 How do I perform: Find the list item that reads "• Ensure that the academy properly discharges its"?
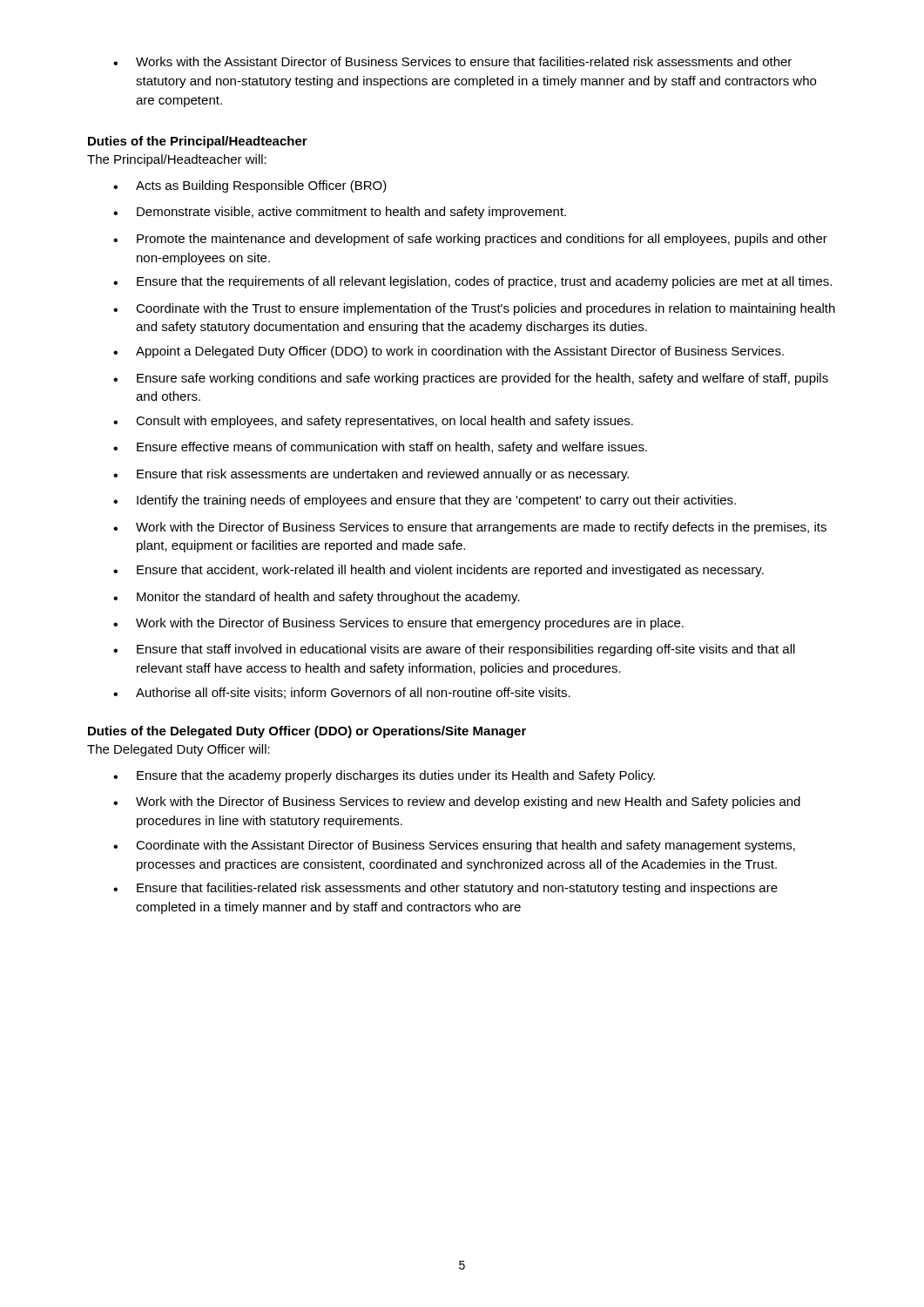475,776
